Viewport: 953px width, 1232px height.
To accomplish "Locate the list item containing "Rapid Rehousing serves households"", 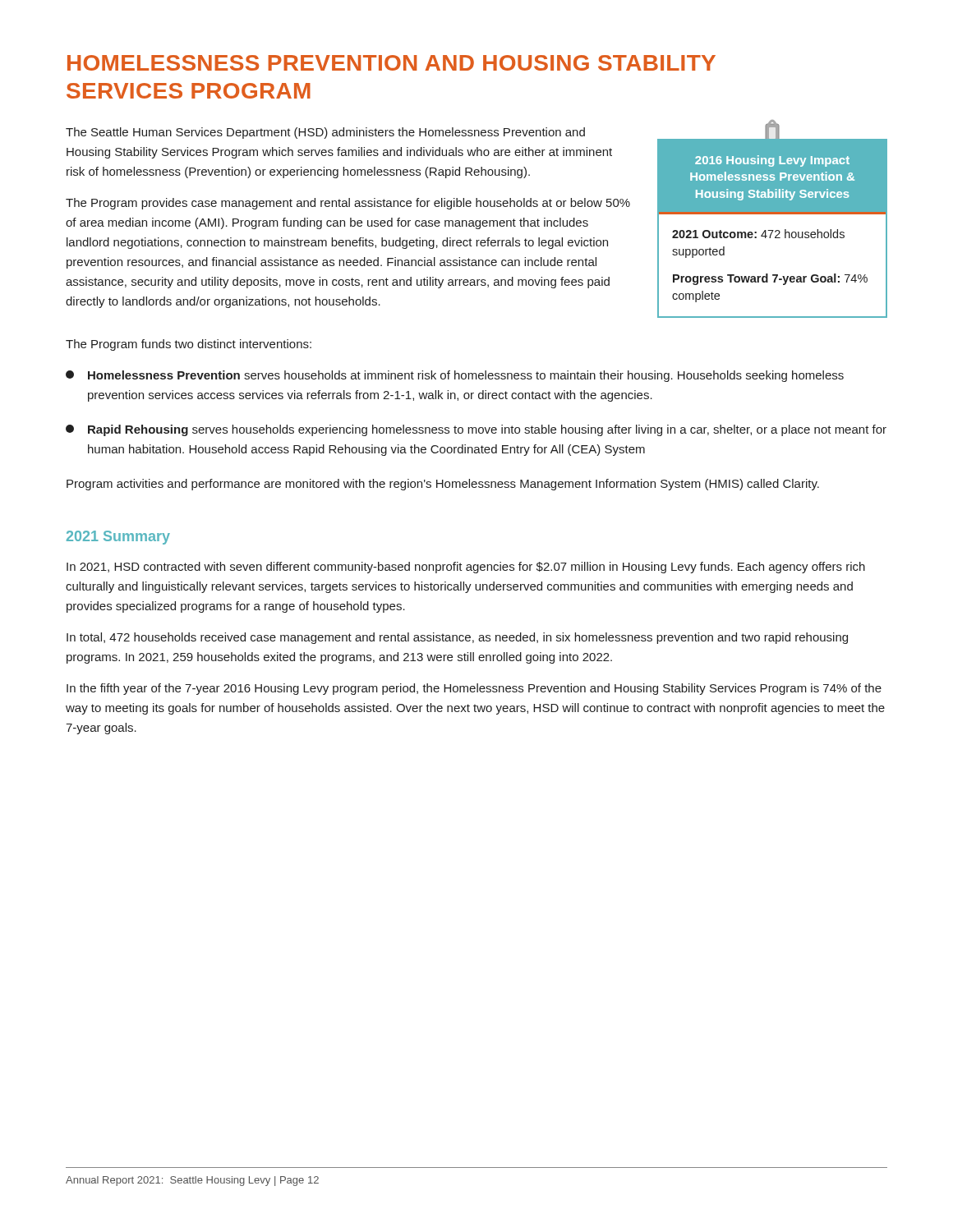I will 476,440.
